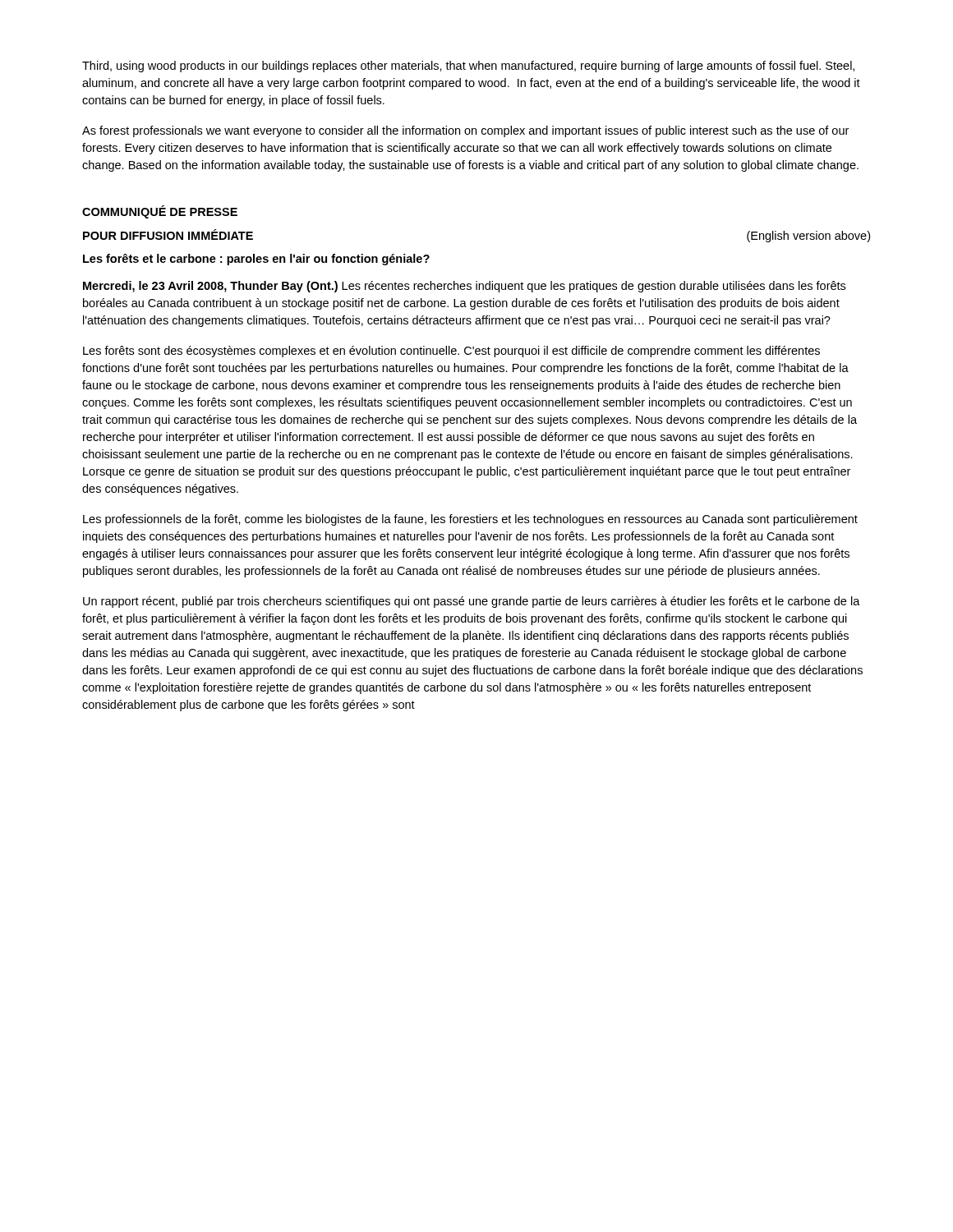This screenshot has height=1232, width=953.
Task: Locate the region starting "As forest professionals we want everyone to consider"
Action: click(x=471, y=148)
